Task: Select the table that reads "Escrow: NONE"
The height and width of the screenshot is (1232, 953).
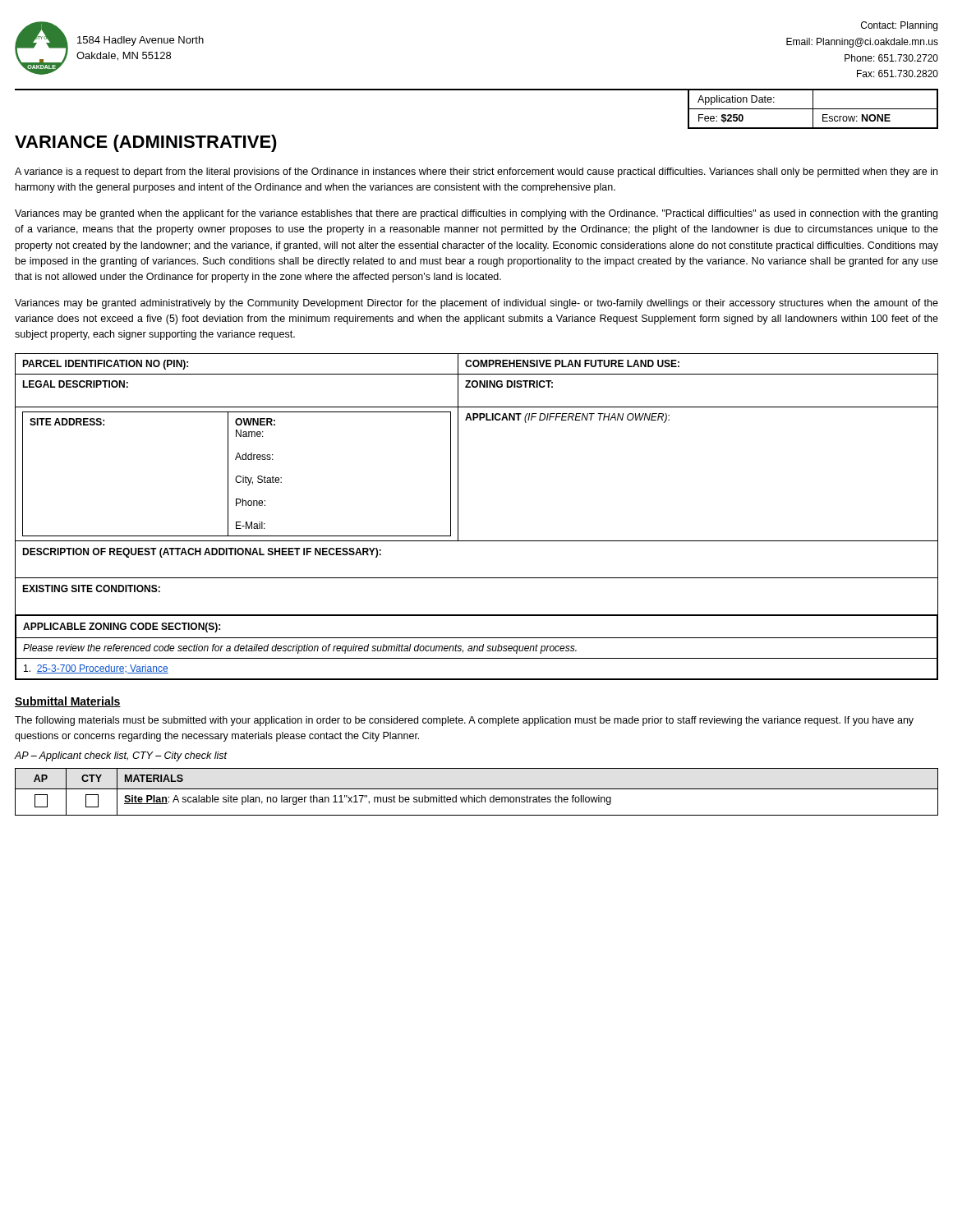Action: 813,109
